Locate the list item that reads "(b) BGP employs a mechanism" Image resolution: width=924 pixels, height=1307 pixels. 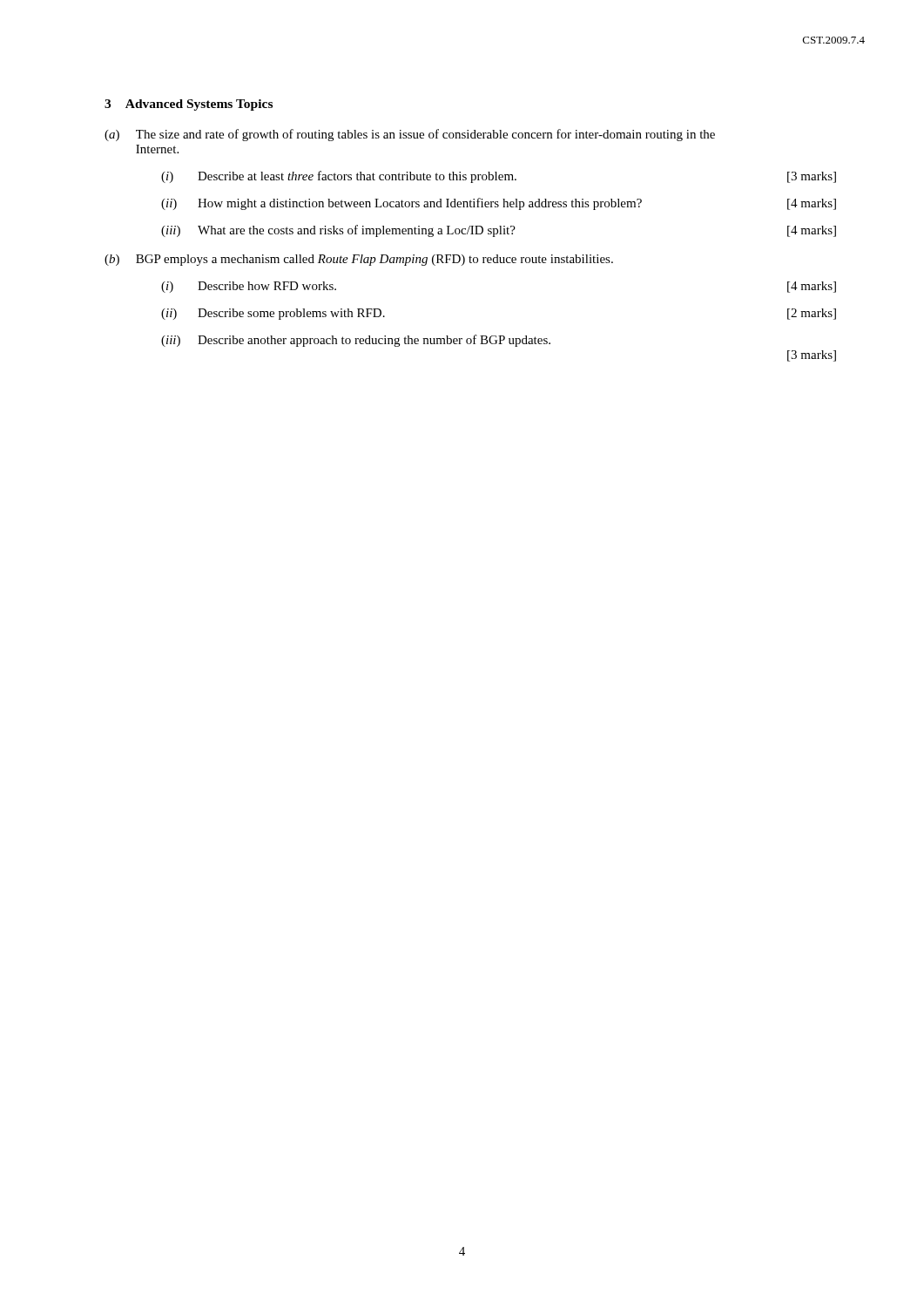[x=416, y=259]
